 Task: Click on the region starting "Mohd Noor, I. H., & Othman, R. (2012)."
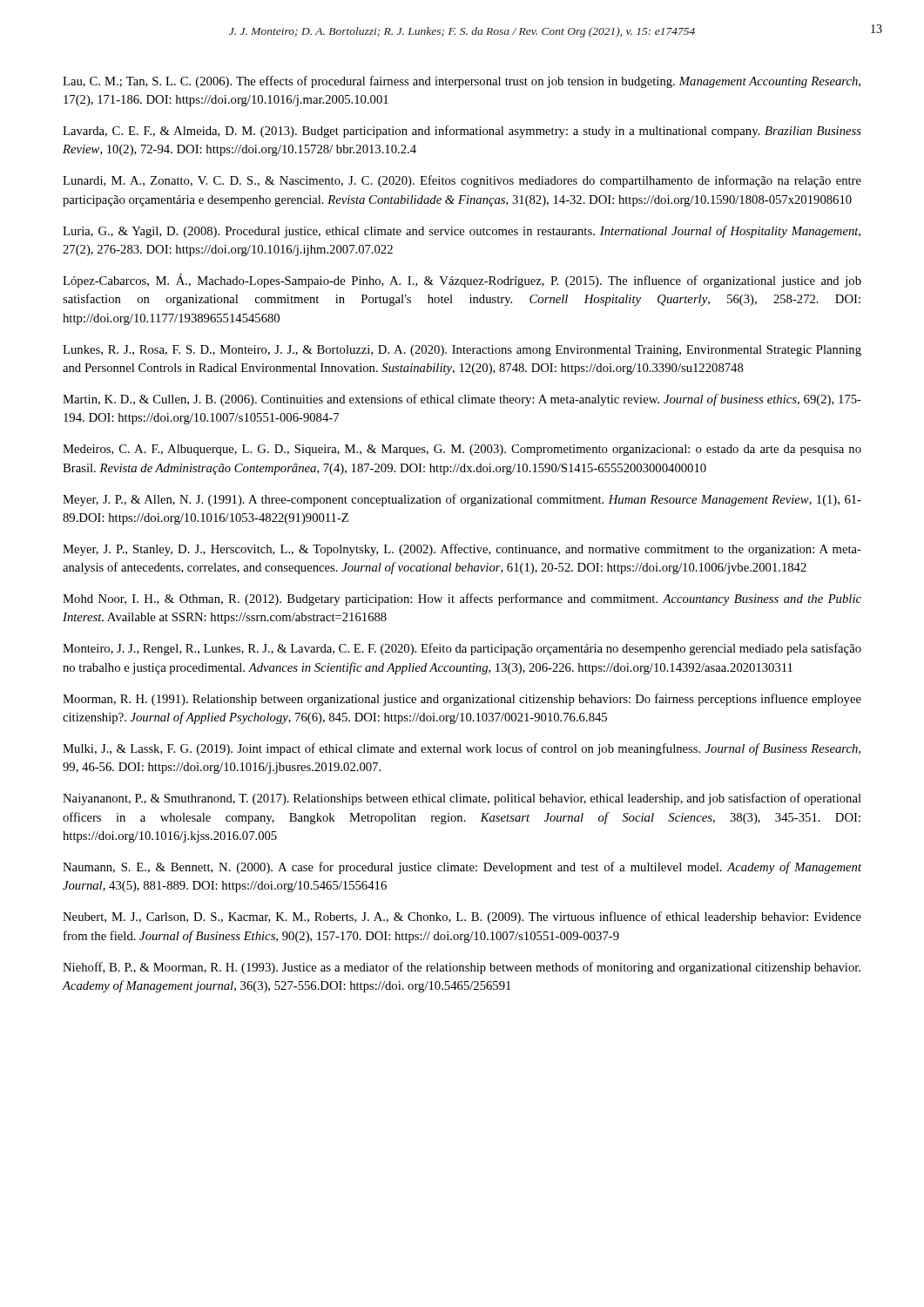[462, 609]
